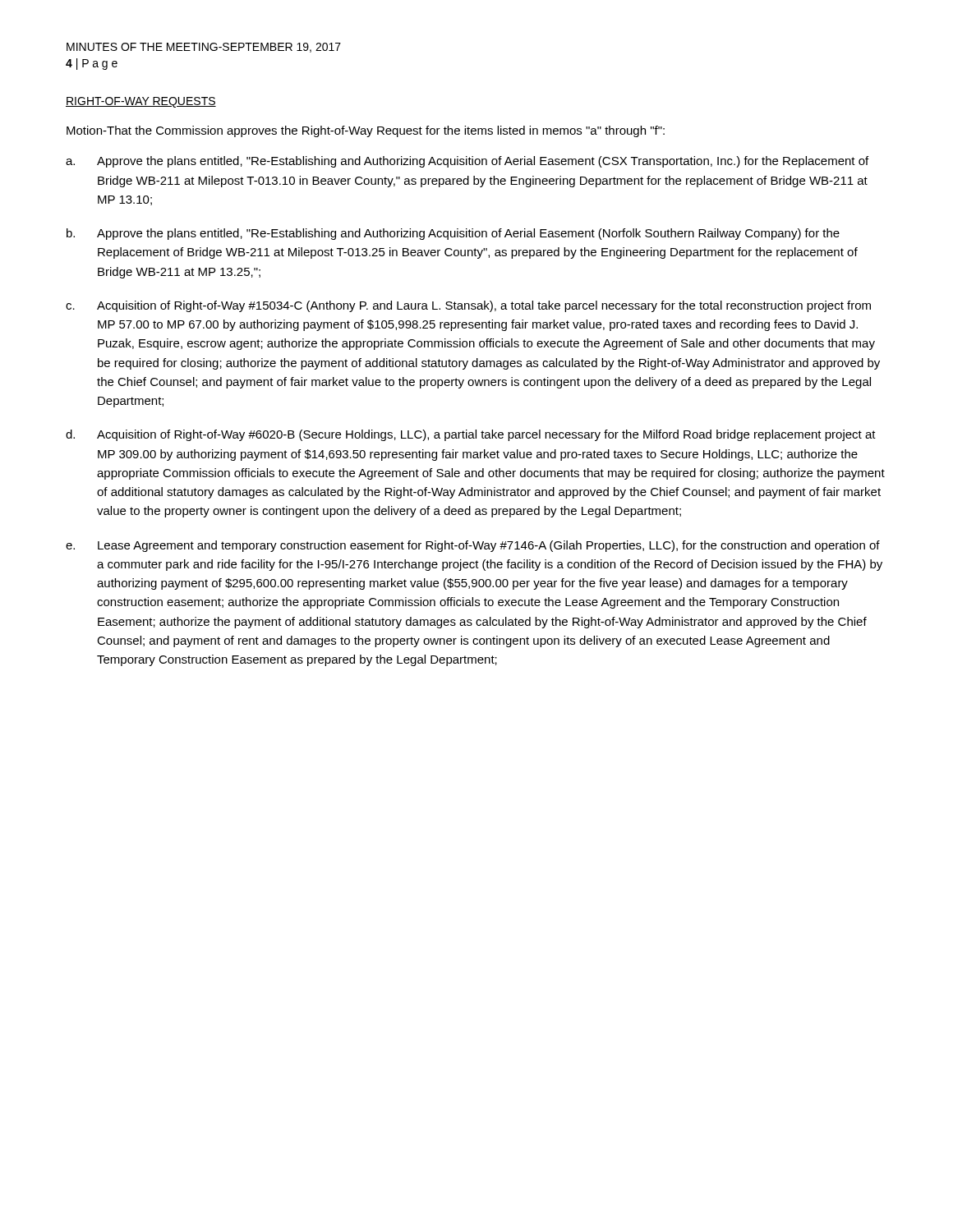
Task: Locate the list item containing "c. Acquisition of Right-of-Way #15034-C"
Action: coord(476,353)
